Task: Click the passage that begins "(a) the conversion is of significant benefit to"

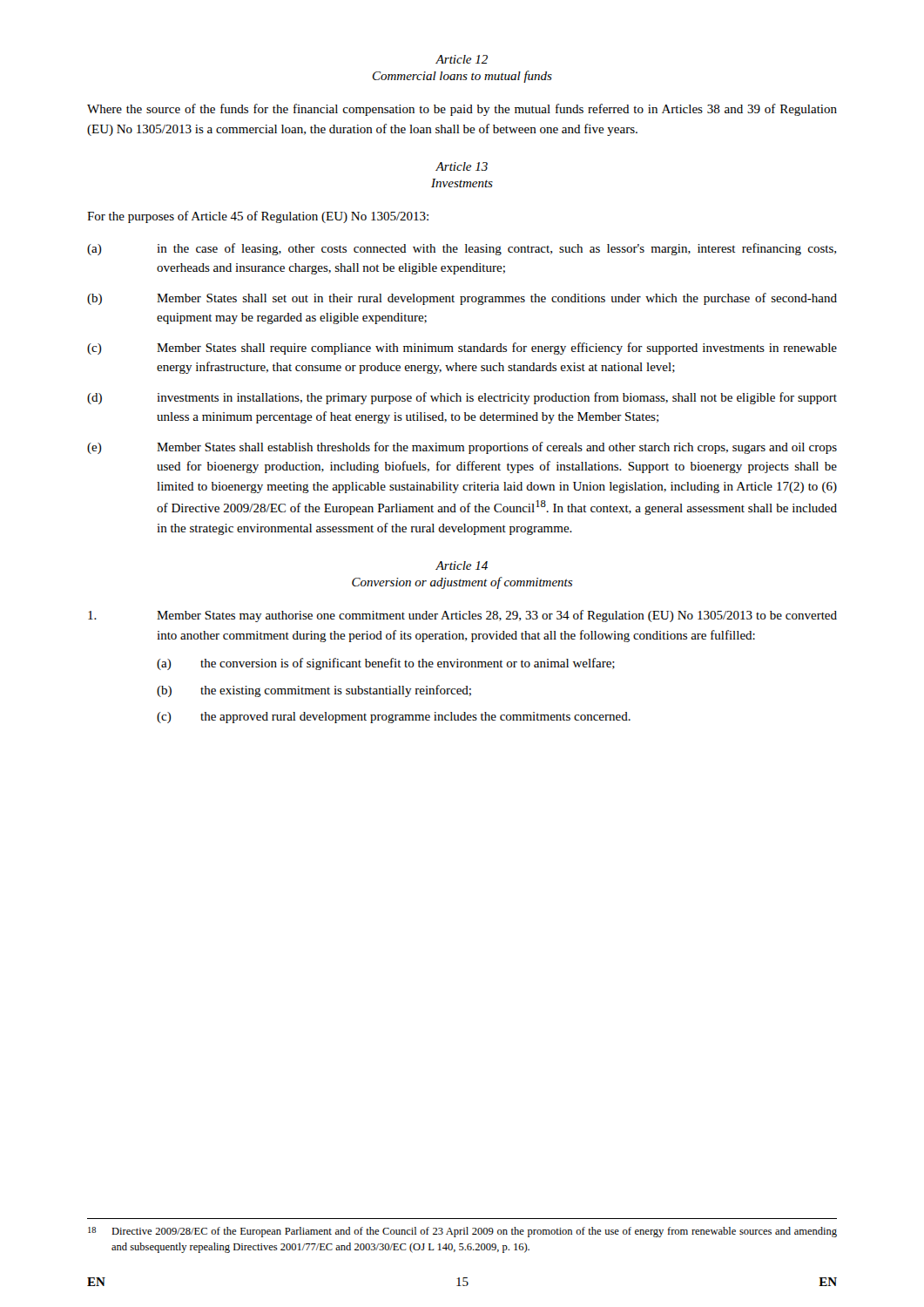Action: point(497,663)
